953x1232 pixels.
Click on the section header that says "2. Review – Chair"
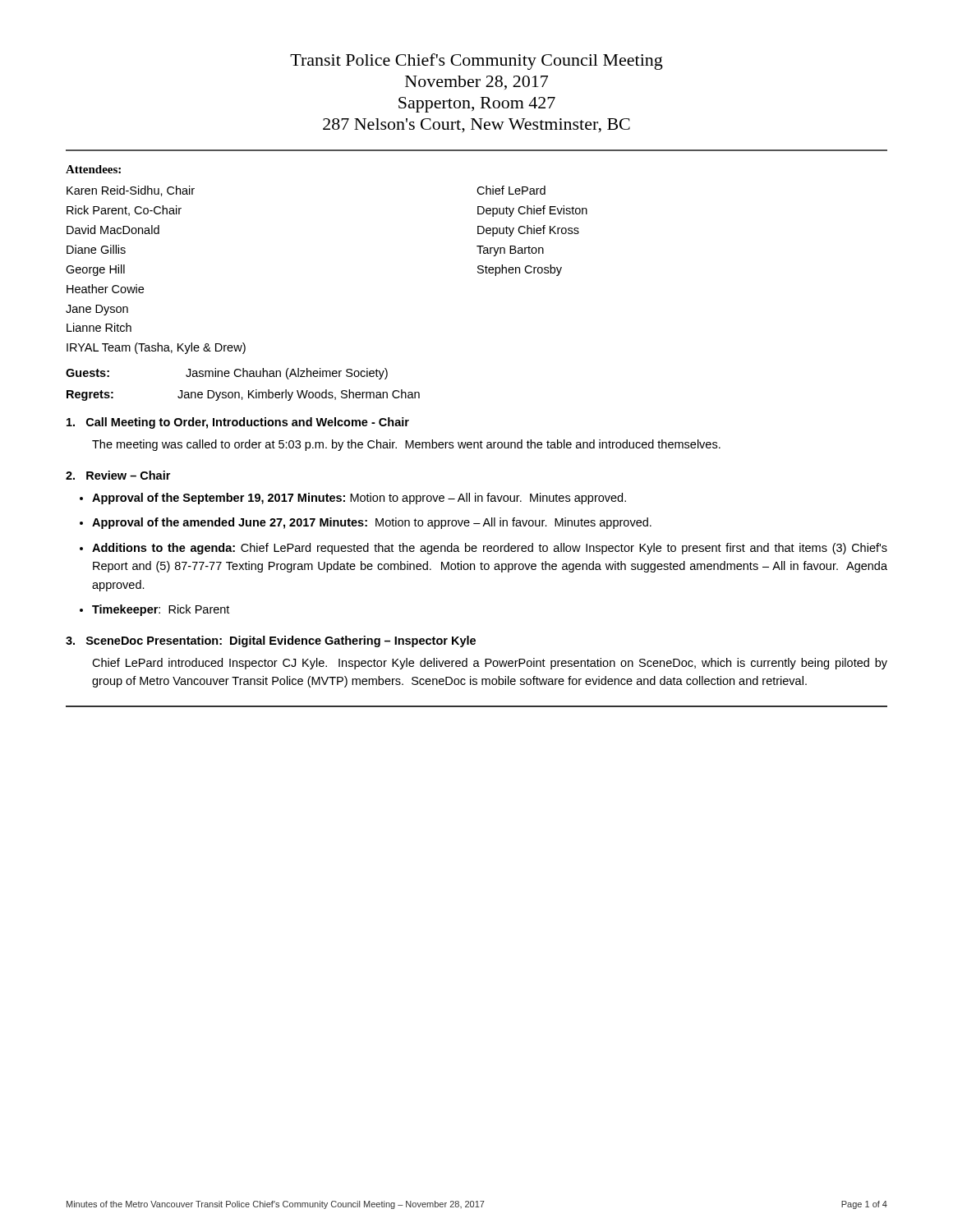pos(118,475)
